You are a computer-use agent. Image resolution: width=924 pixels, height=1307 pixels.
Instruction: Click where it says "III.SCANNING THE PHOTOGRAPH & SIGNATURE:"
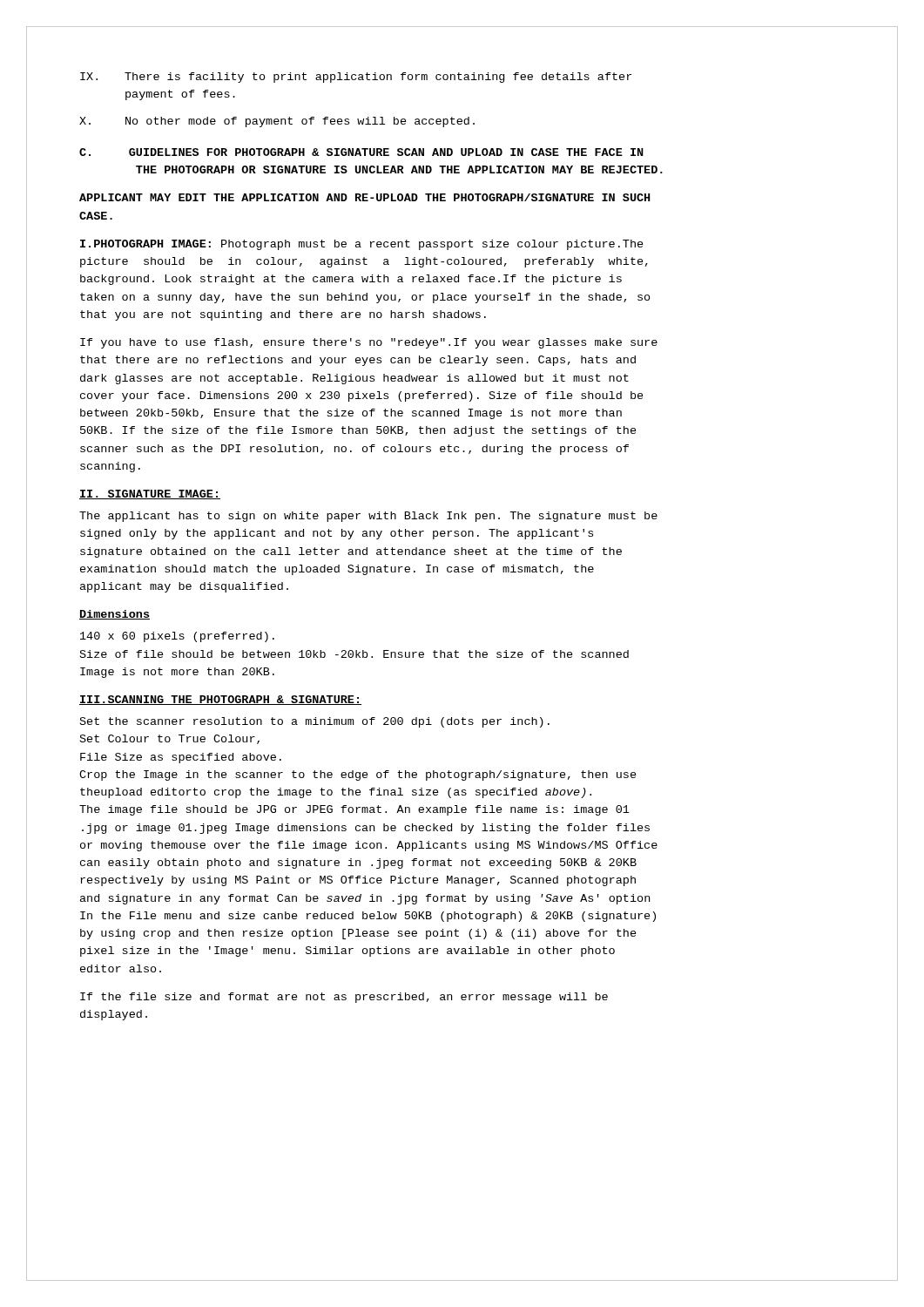220,700
